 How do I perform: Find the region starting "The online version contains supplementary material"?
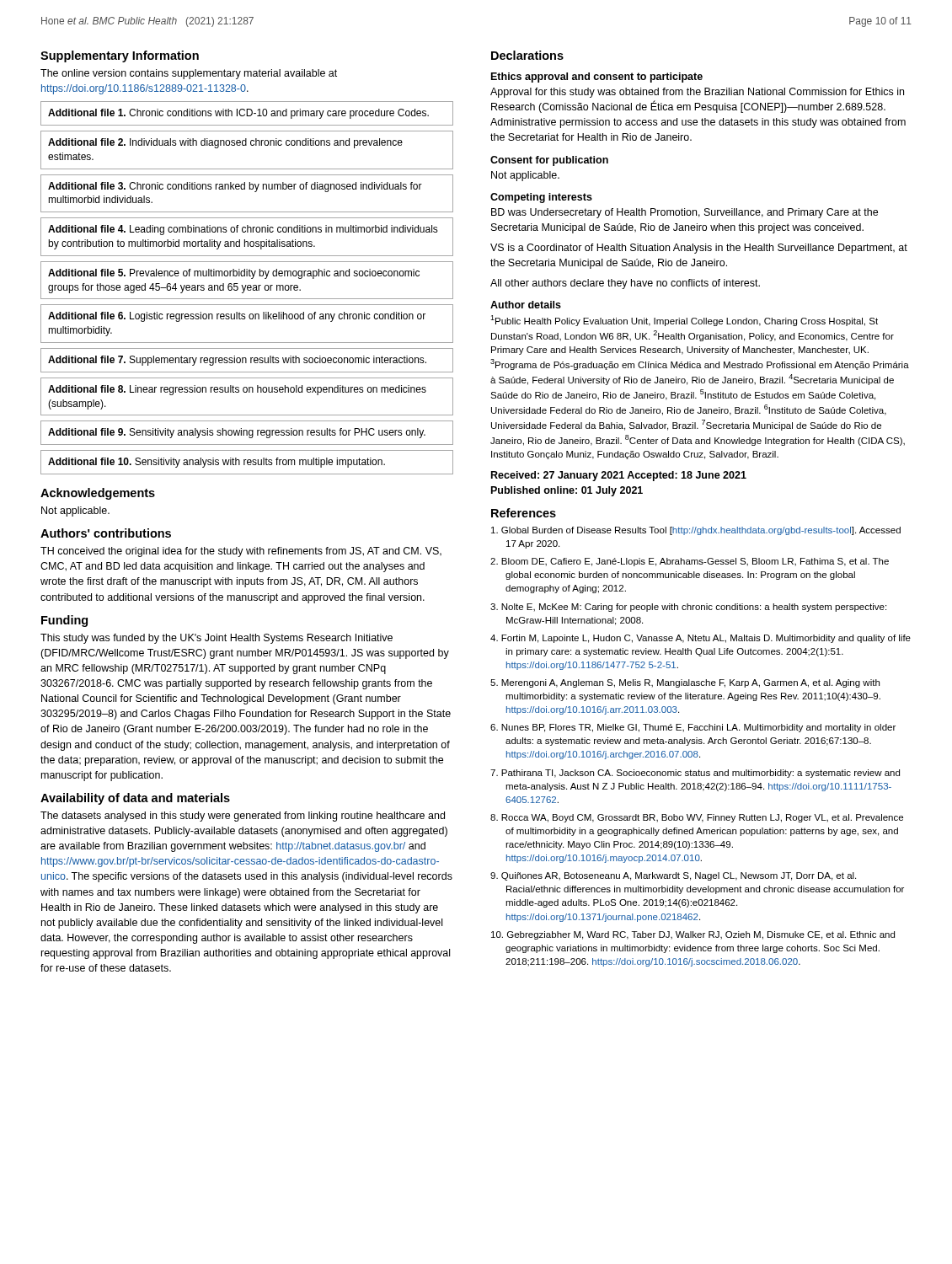(x=247, y=81)
